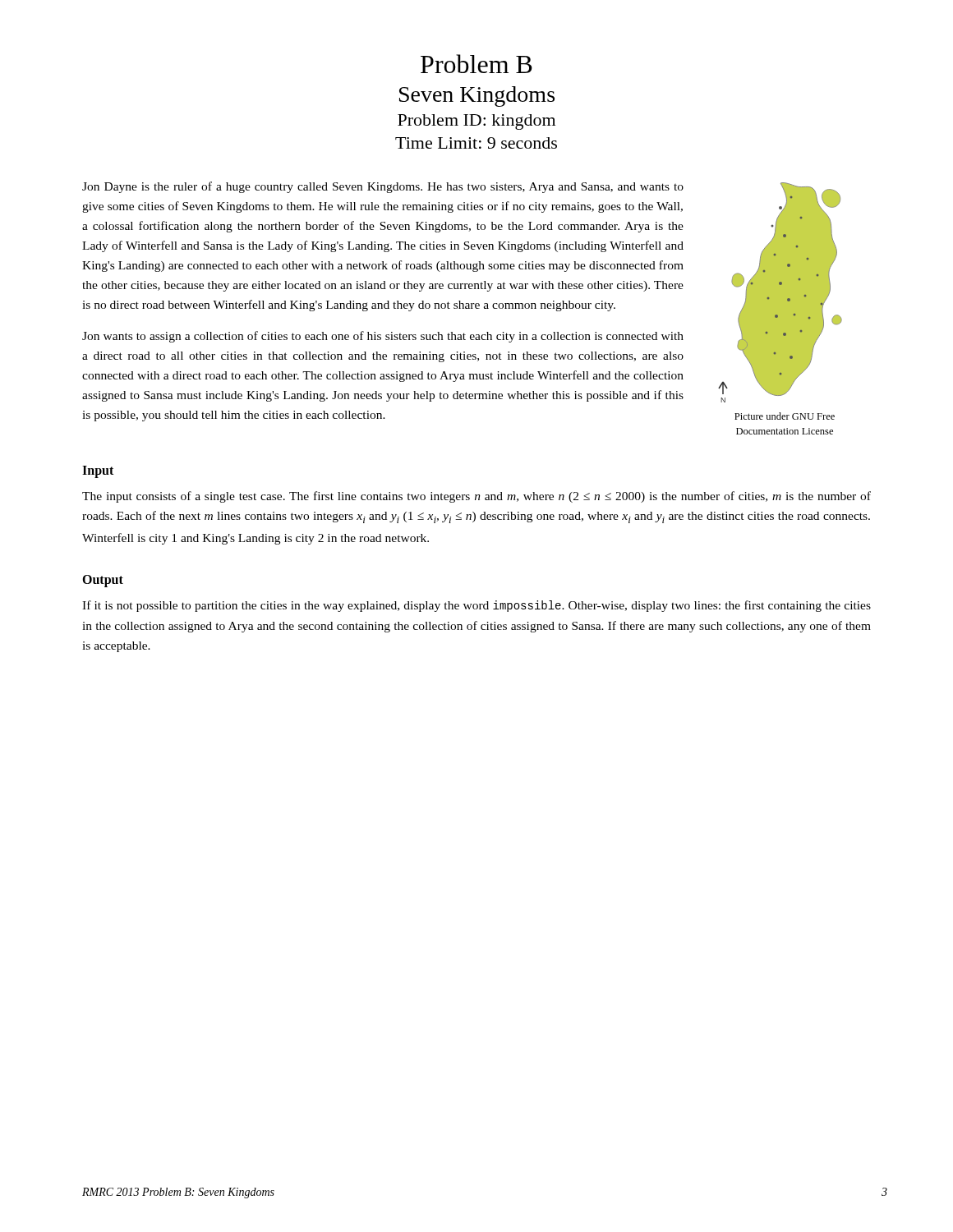This screenshot has width=953, height=1232.
Task: Find the block starting "If it is not"
Action: point(476,625)
